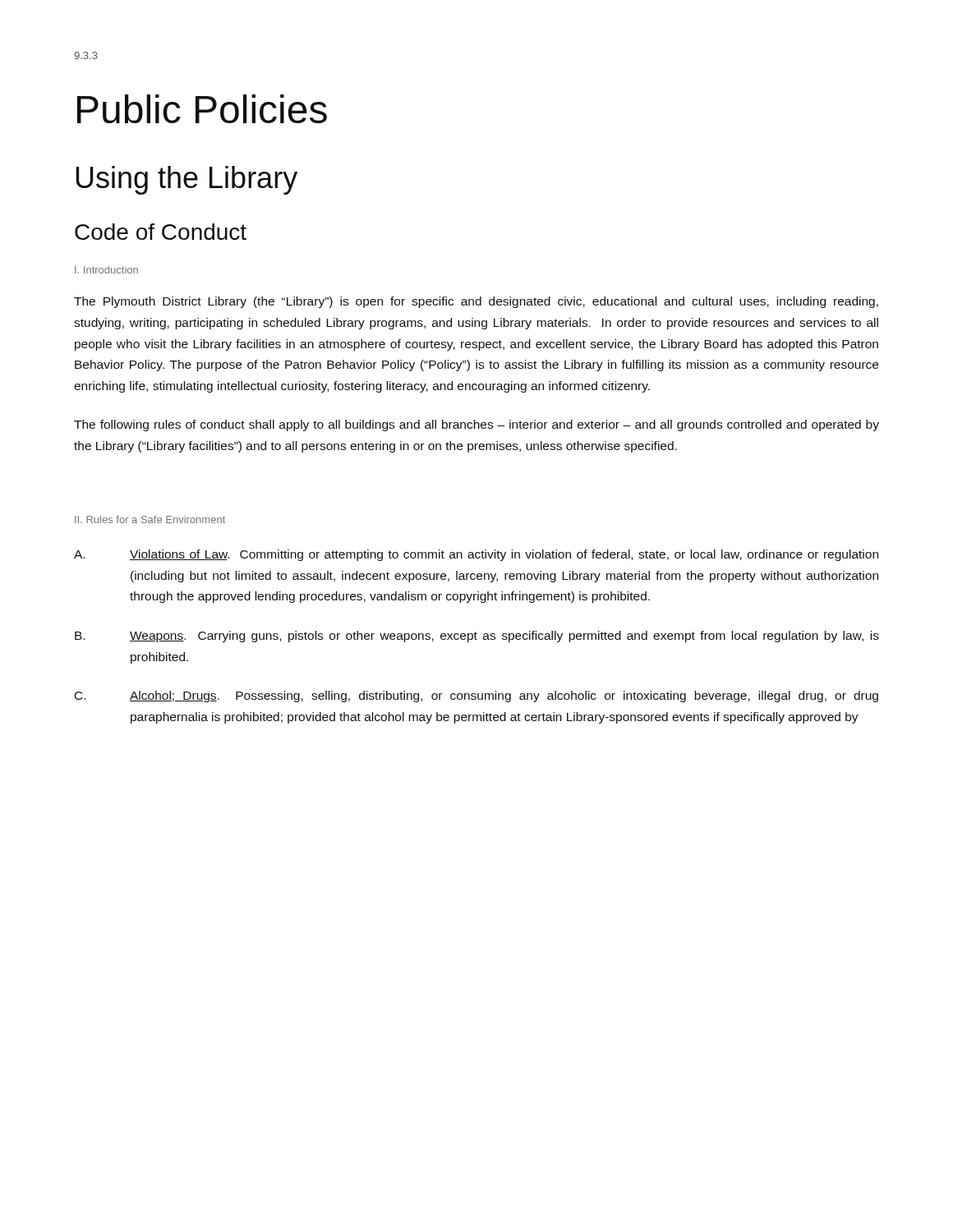Viewport: 953px width, 1232px height.
Task: Where is the passage that starts "B. Weapons. Carrying guns, pistols or"?
Action: pos(476,646)
